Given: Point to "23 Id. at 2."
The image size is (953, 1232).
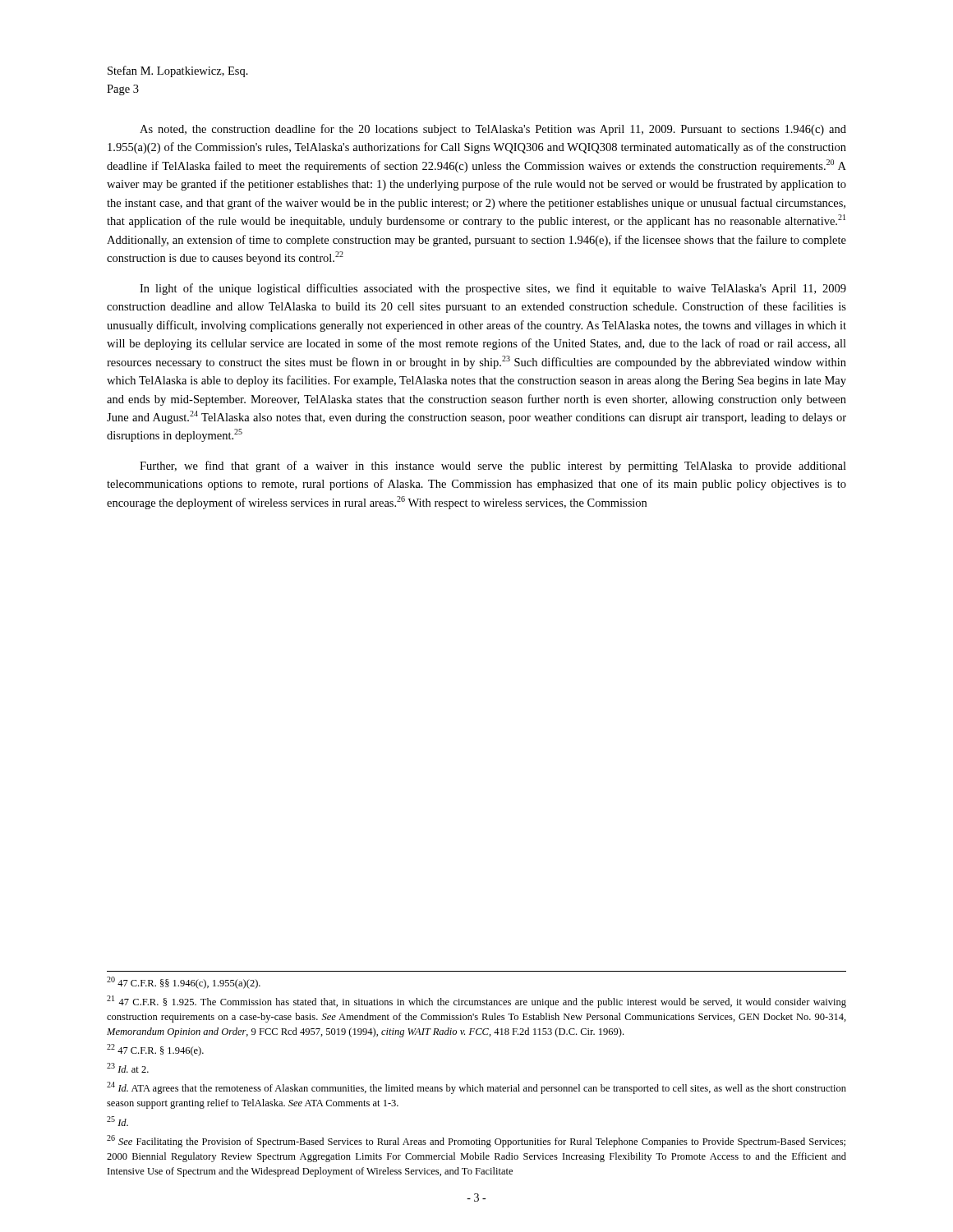Looking at the screenshot, I should 128,1069.
